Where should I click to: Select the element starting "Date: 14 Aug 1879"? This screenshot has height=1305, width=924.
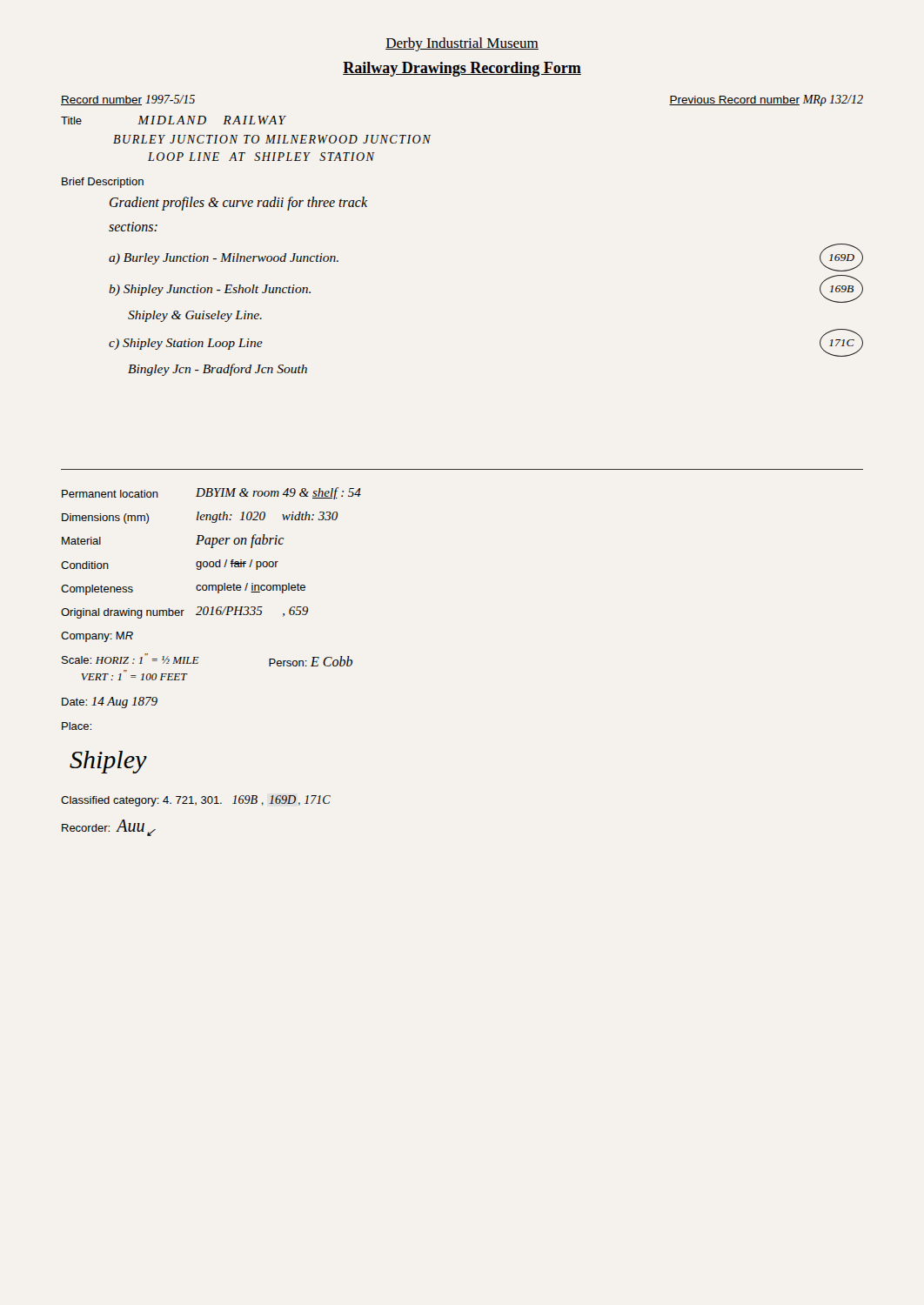click(x=128, y=701)
